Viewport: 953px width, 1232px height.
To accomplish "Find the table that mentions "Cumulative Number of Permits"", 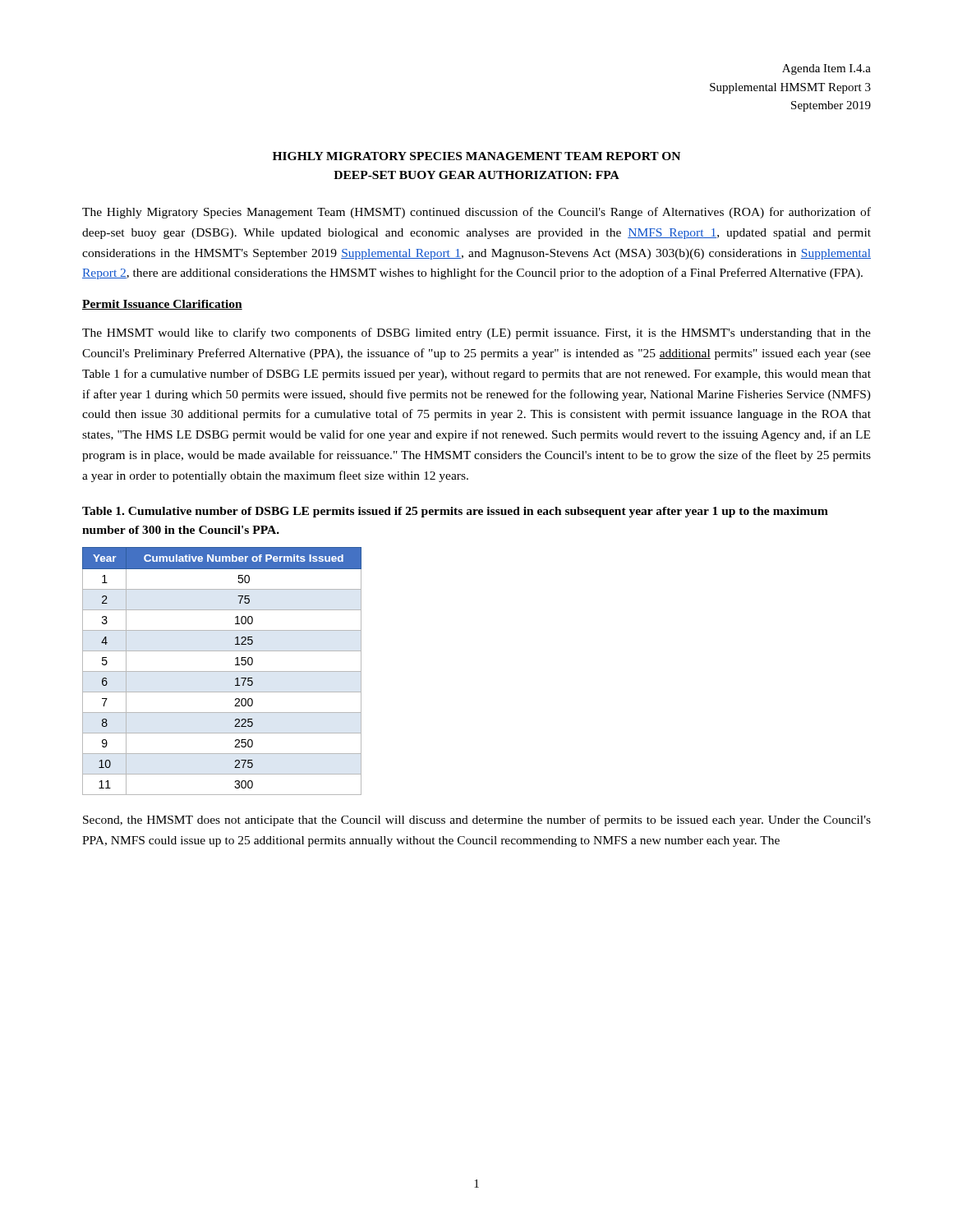I will tap(476, 671).
